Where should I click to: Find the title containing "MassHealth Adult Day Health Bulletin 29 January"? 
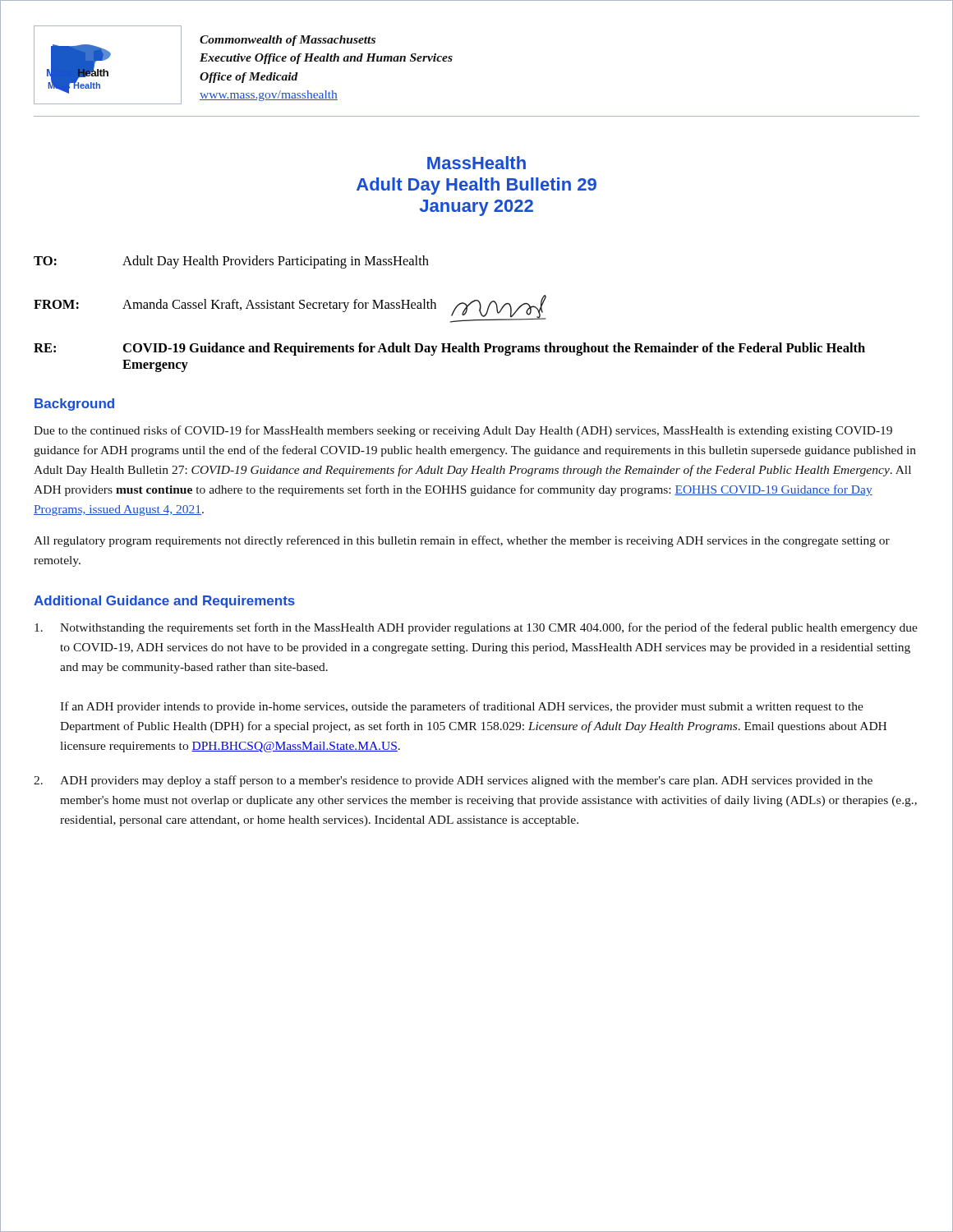click(x=476, y=185)
